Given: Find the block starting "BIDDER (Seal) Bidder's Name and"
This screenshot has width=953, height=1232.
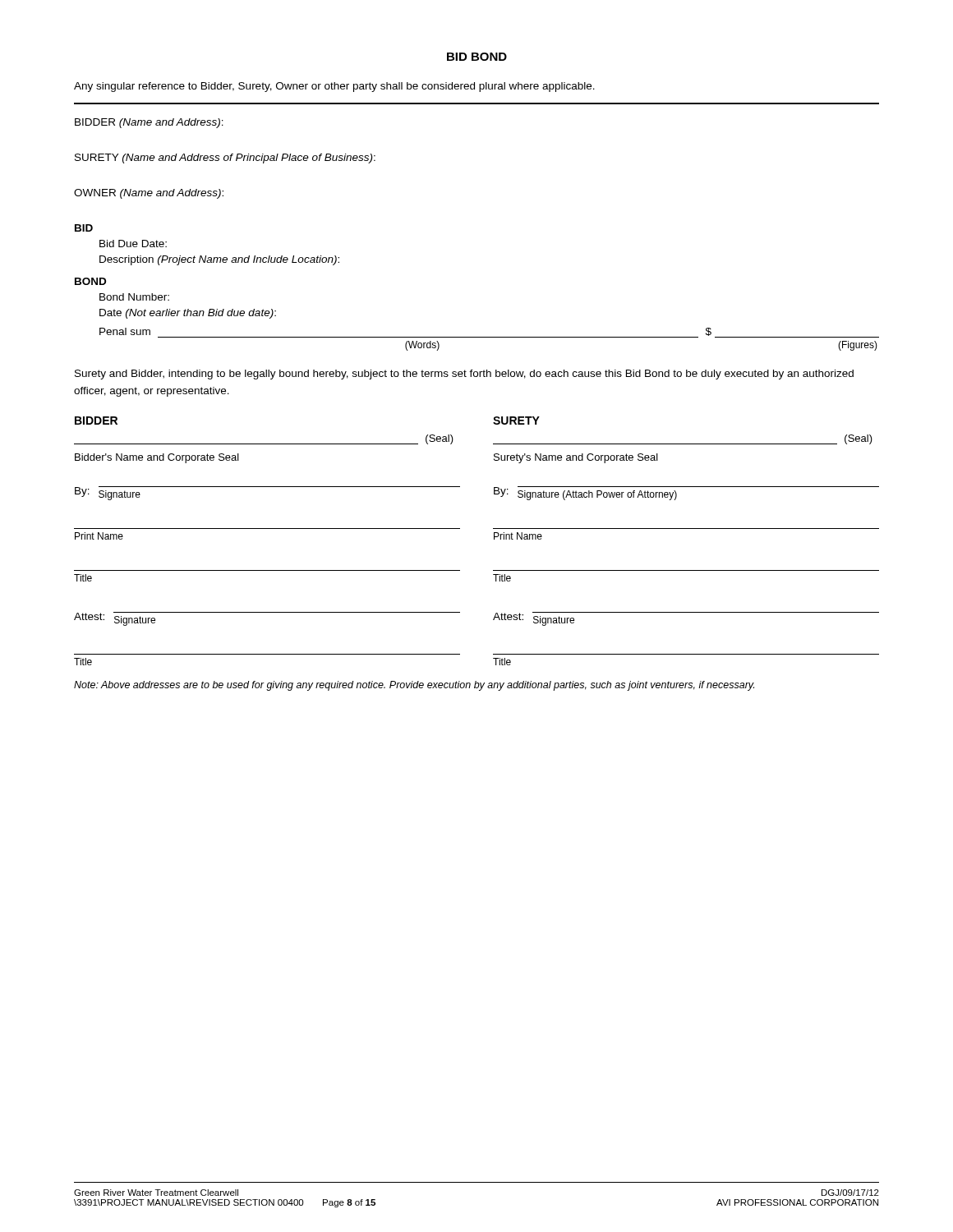Looking at the screenshot, I should 100,420.
